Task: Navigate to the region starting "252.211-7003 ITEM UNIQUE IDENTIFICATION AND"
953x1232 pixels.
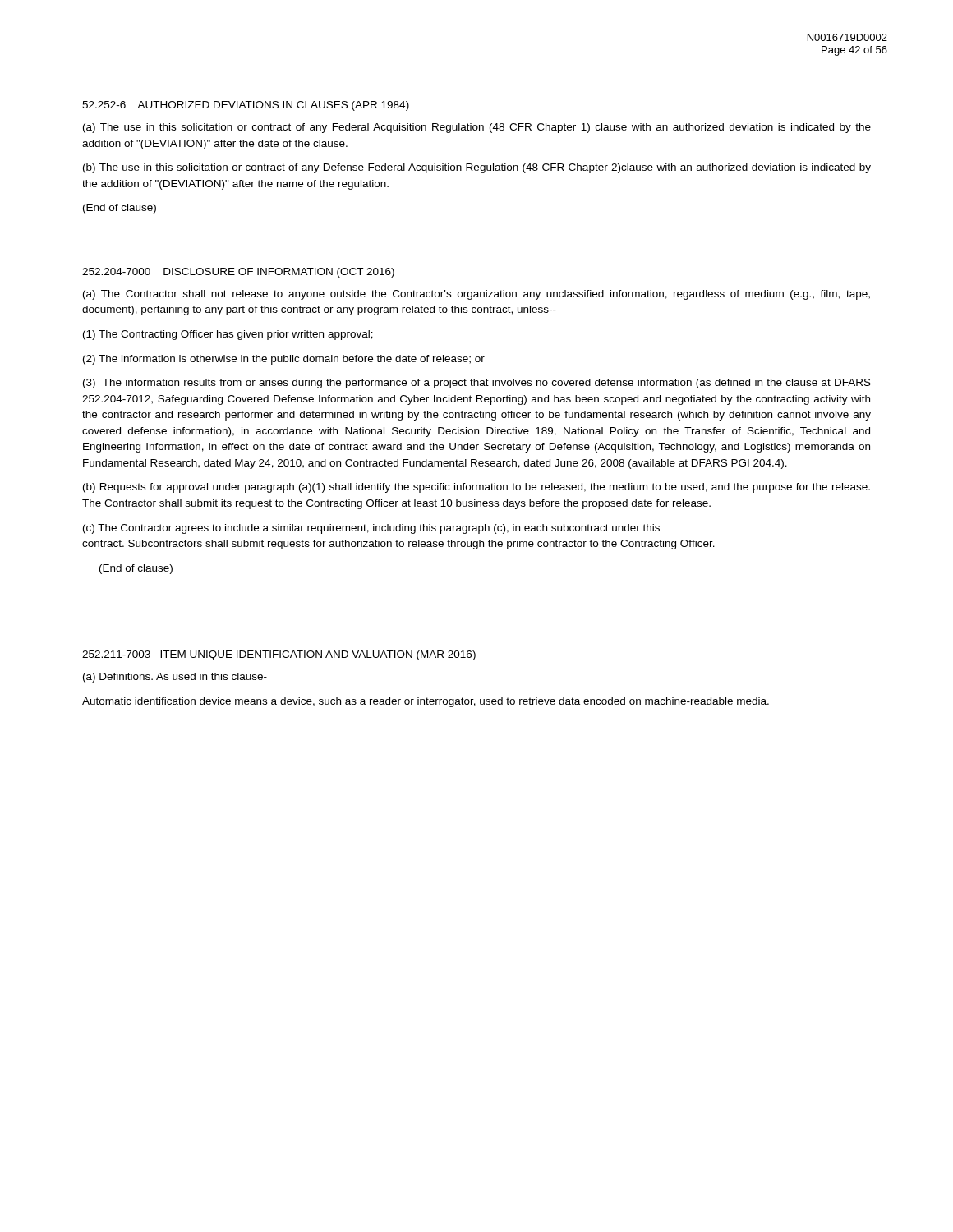Action: coord(279,654)
